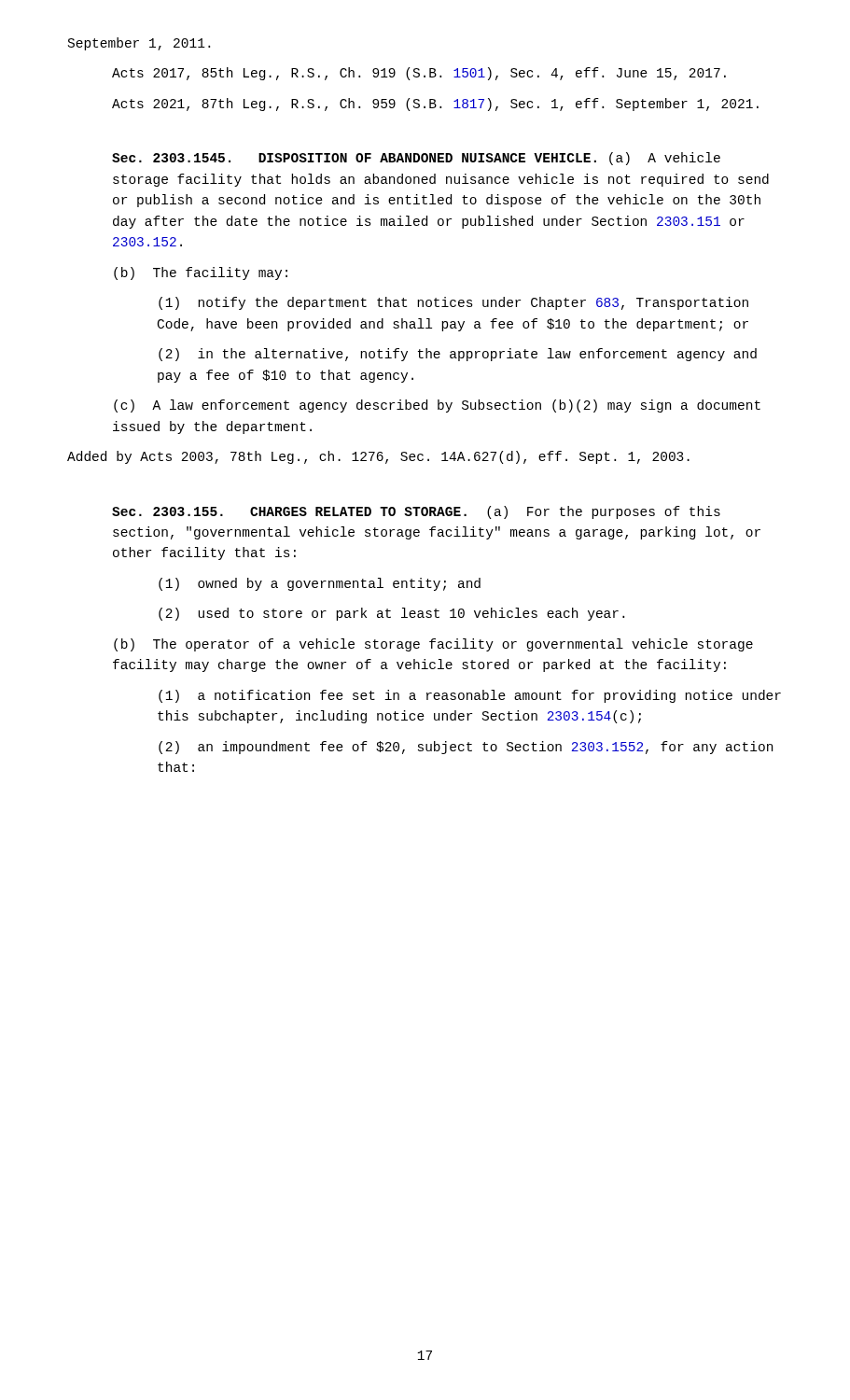Click on the list item with the text "(1) a notification"
Image resolution: width=850 pixels, height=1400 pixels.
470,707
